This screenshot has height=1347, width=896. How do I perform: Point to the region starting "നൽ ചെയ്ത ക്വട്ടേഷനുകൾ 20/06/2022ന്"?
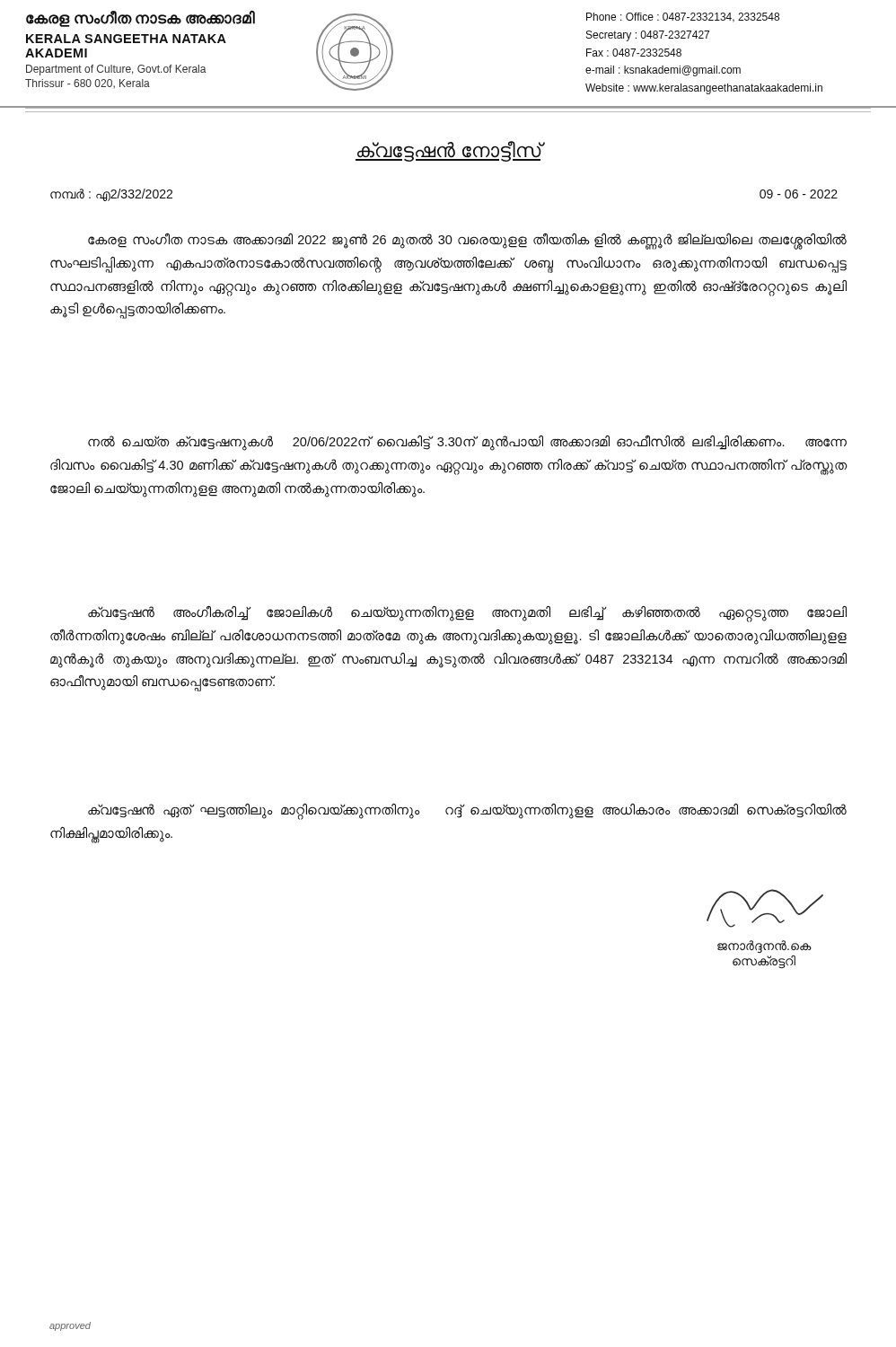448,465
